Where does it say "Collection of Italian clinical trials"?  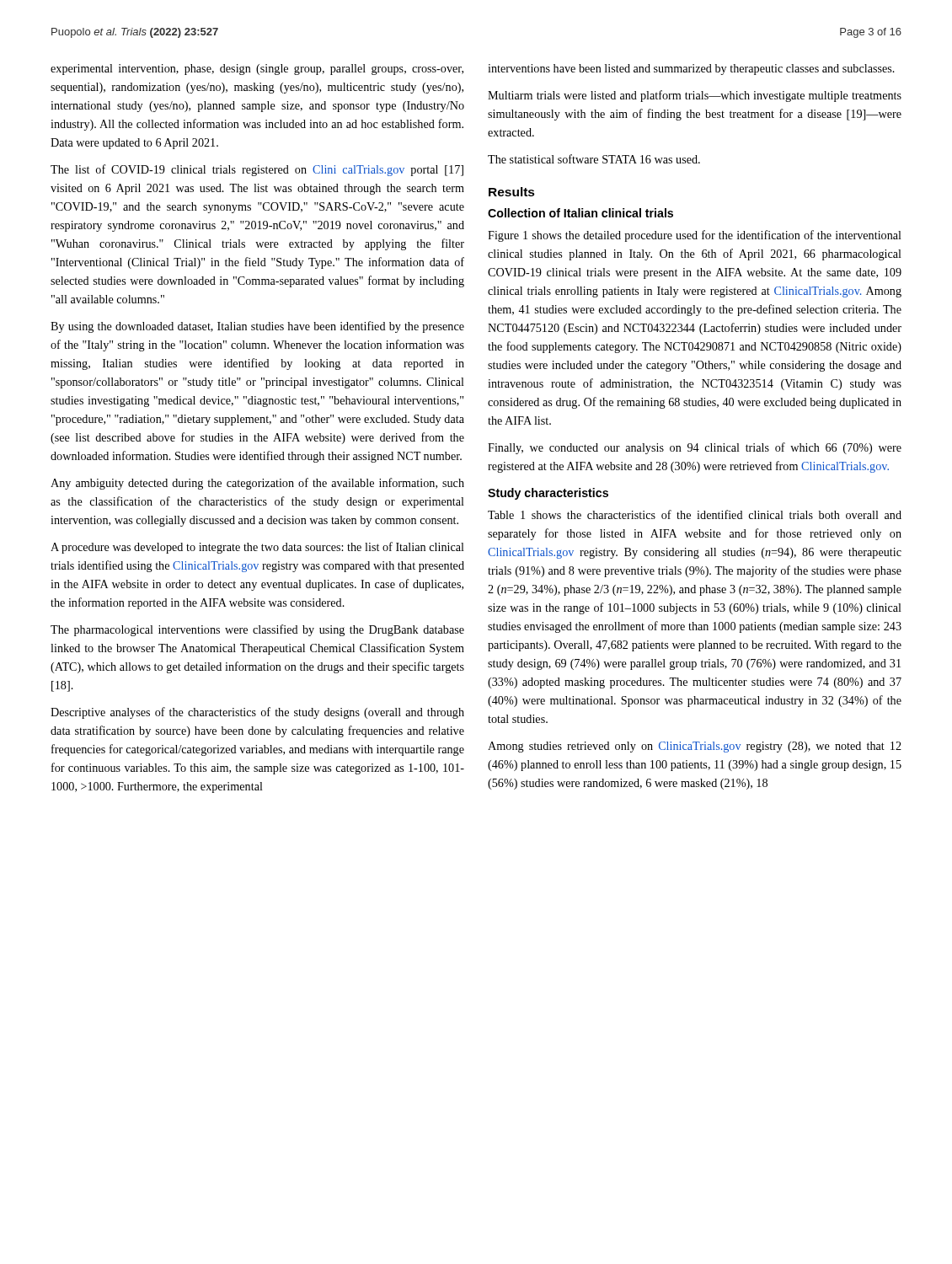point(580,213)
